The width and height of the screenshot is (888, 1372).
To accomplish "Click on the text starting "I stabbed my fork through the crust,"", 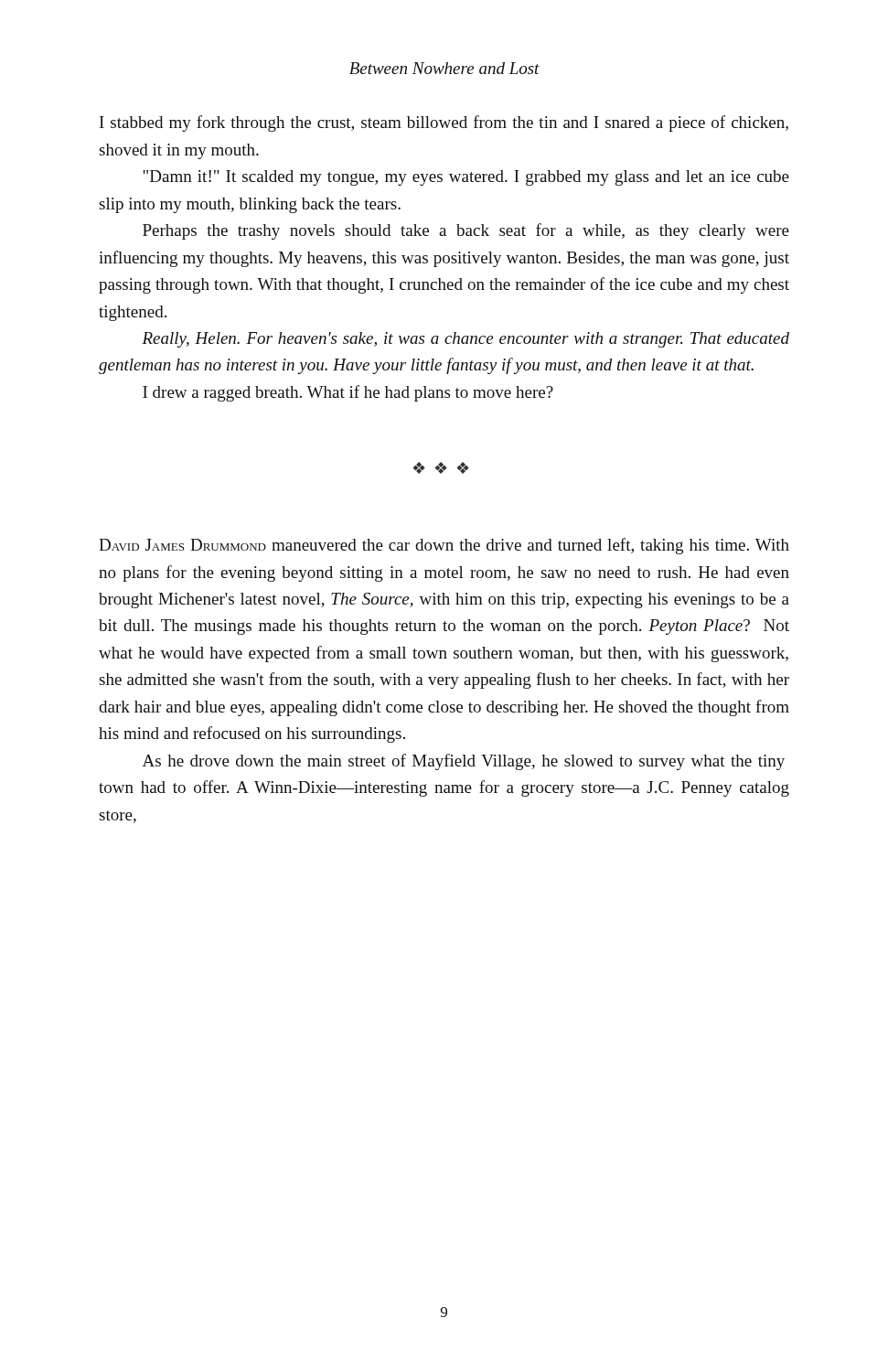I will click(x=444, y=257).
